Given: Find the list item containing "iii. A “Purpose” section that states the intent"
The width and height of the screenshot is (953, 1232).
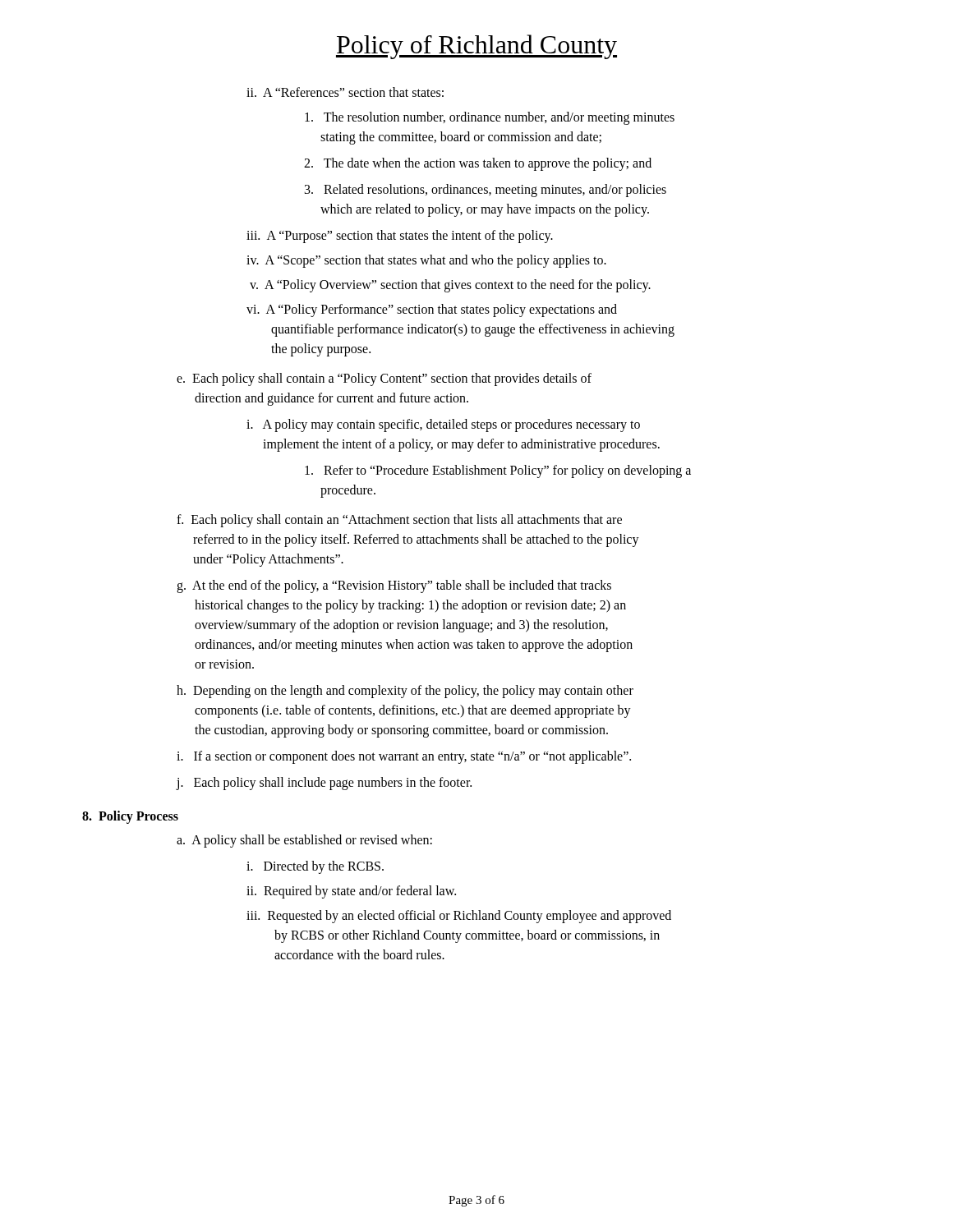Looking at the screenshot, I should (400, 235).
